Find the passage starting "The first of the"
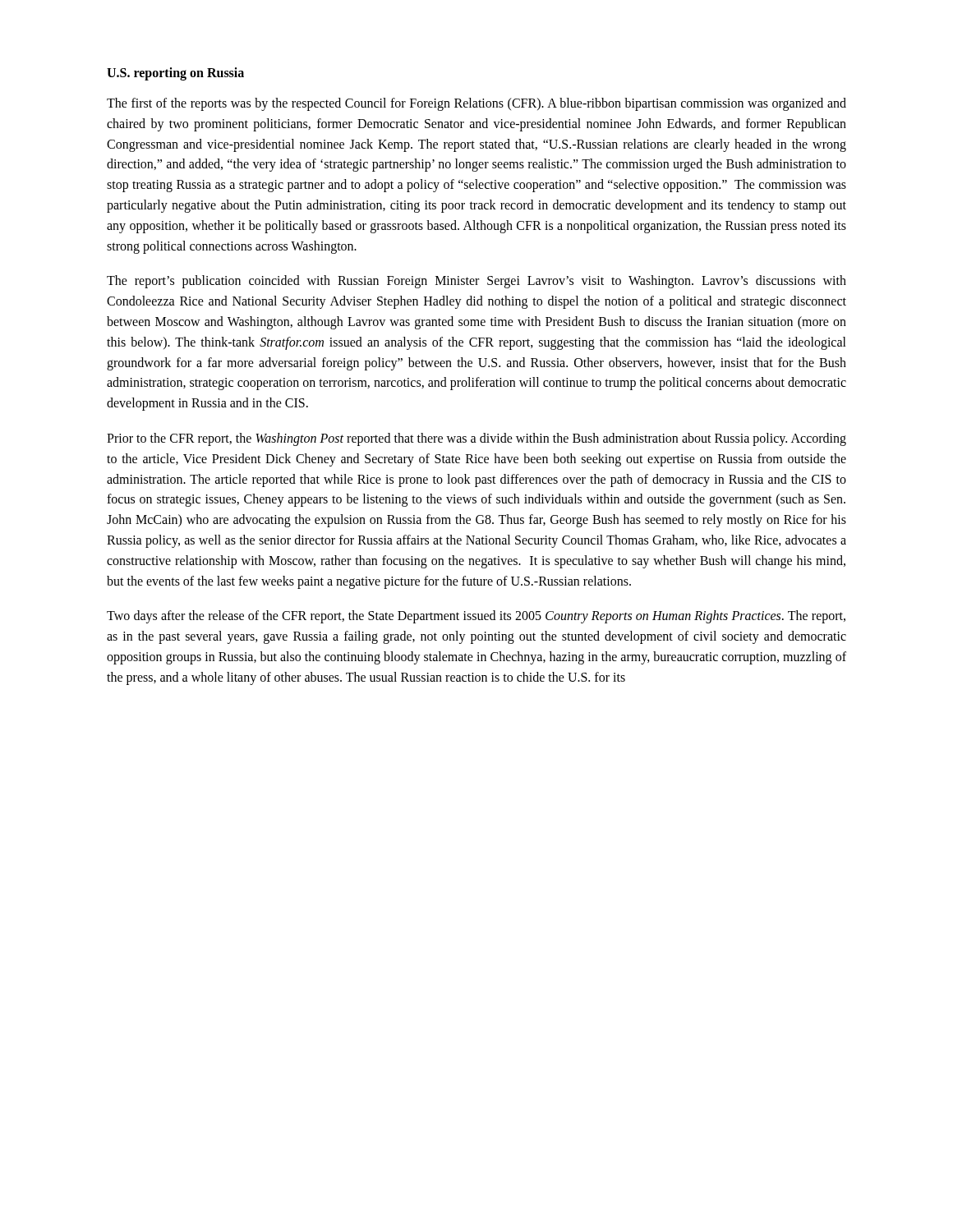The height and width of the screenshot is (1232, 953). click(x=476, y=174)
